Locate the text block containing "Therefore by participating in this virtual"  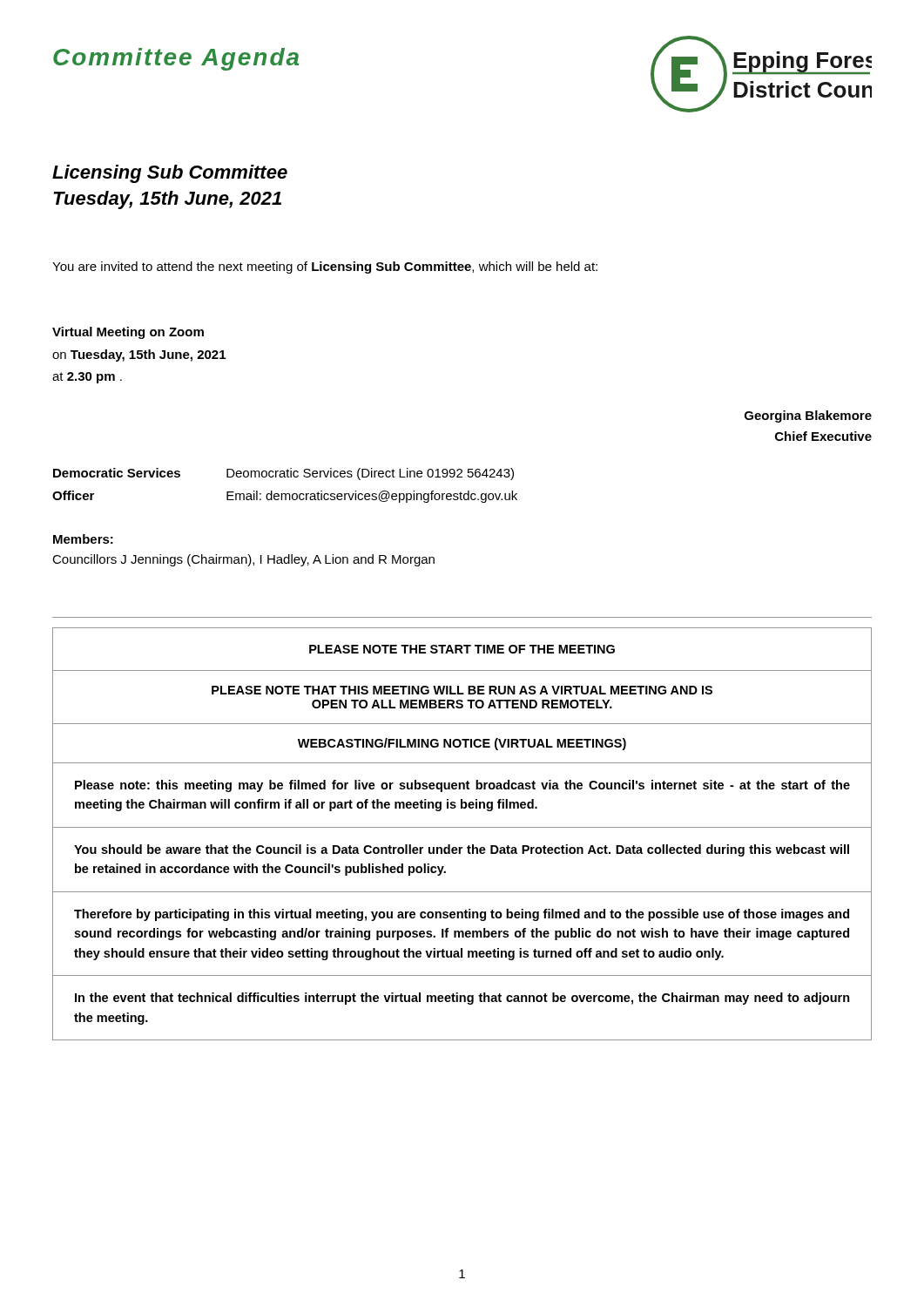[462, 933]
